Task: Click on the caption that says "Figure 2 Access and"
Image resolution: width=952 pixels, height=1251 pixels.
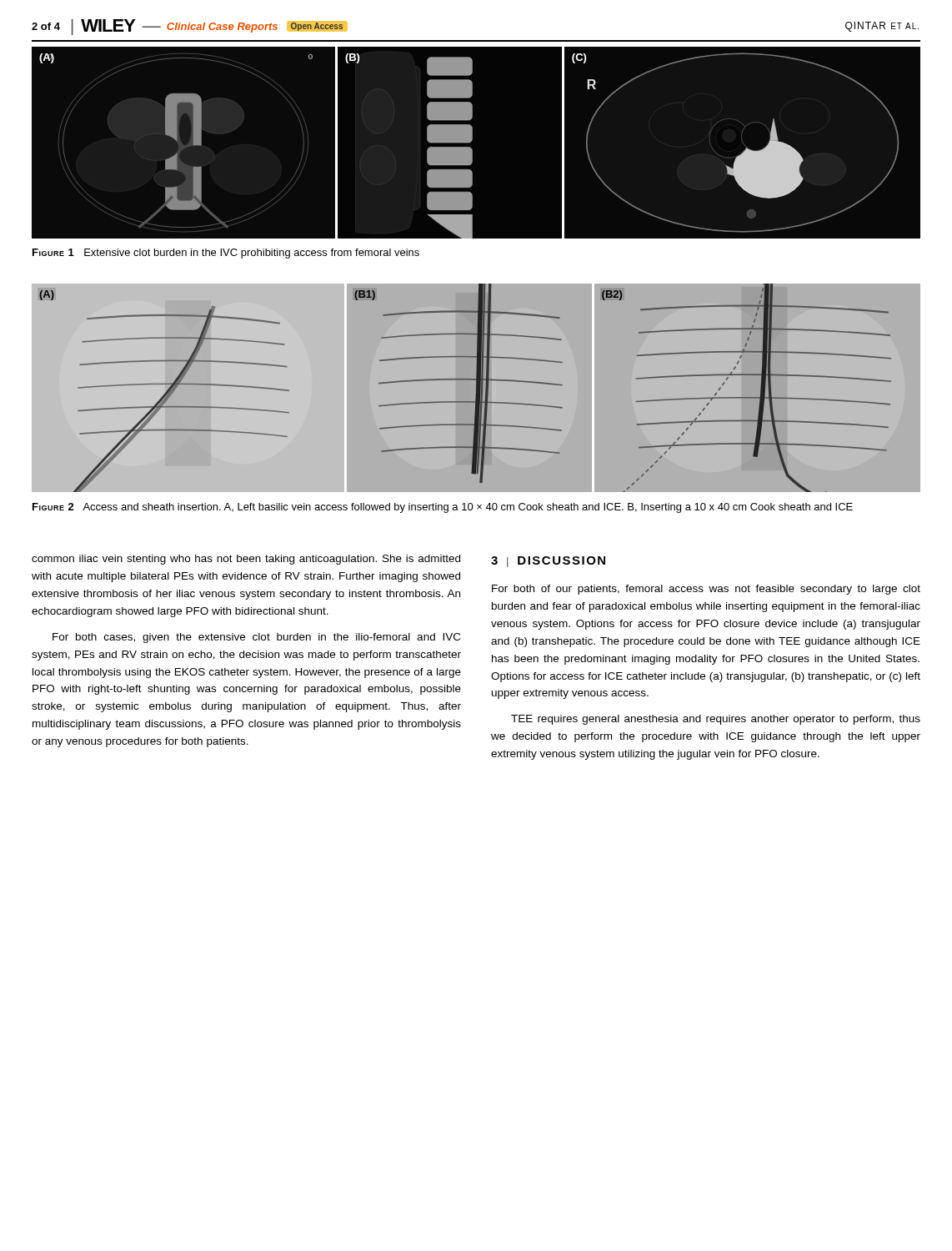Action: [442, 507]
